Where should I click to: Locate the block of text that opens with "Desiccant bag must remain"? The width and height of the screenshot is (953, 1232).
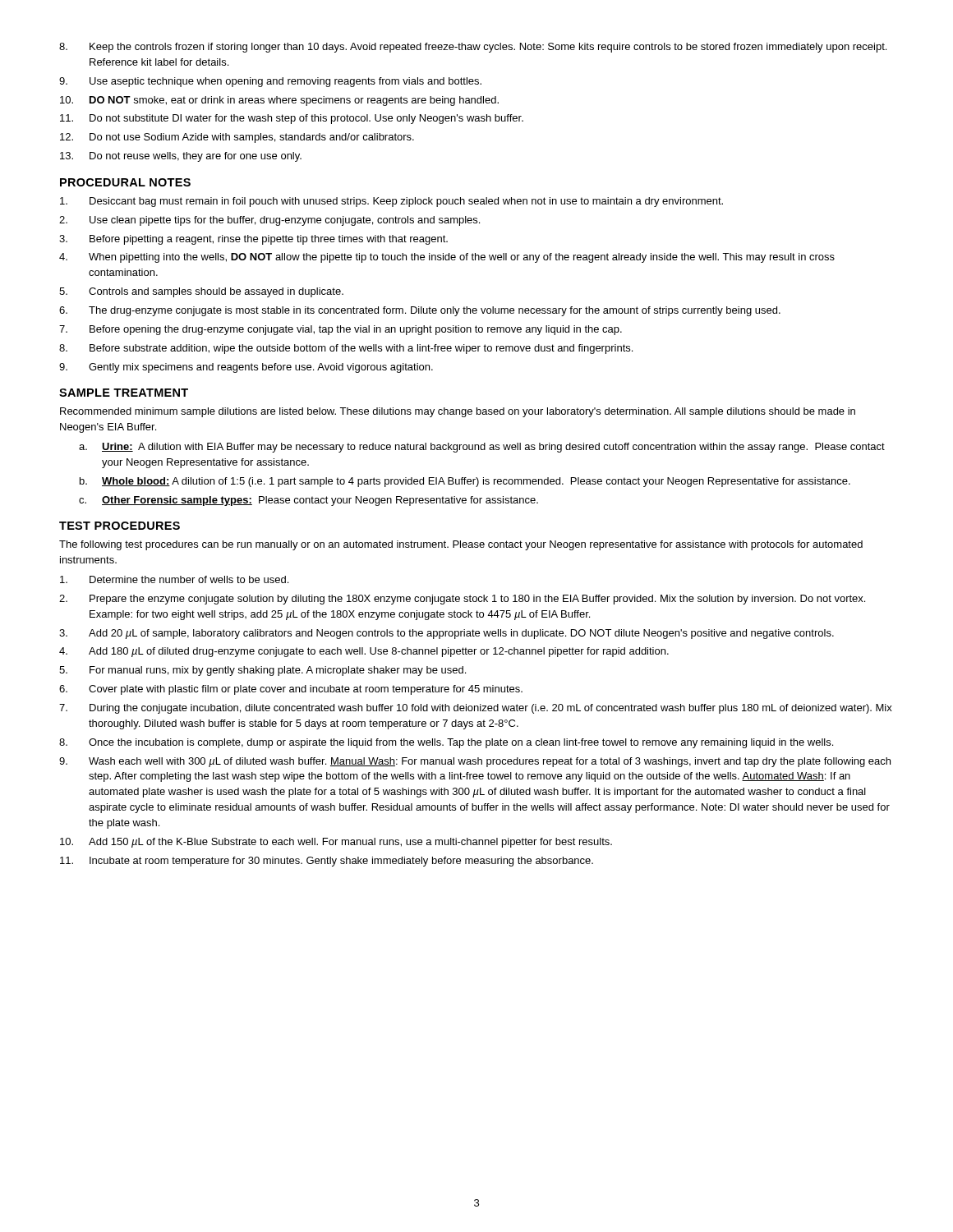(x=476, y=201)
